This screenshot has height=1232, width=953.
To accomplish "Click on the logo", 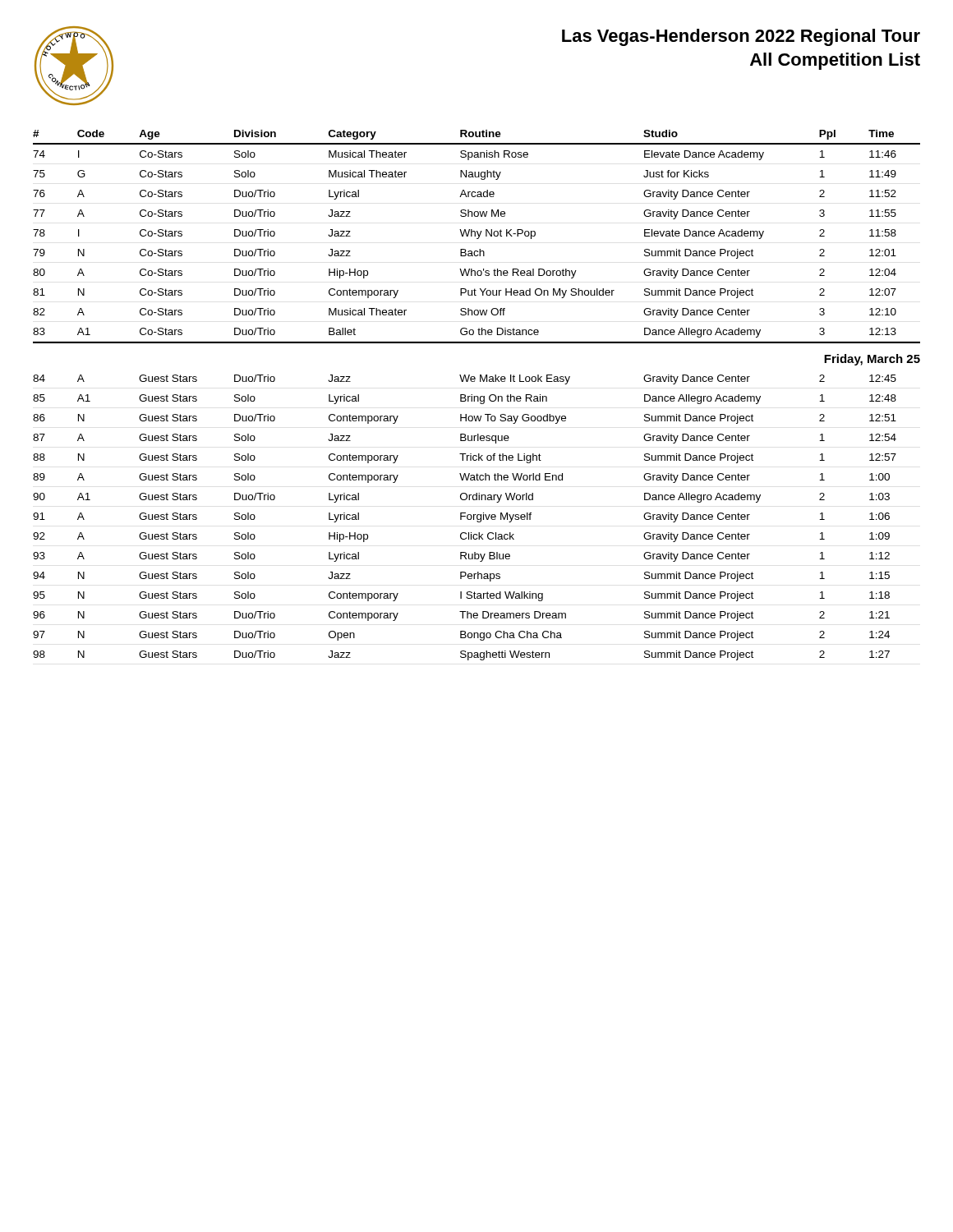I will pyautogui.click(x=78, y=67).
